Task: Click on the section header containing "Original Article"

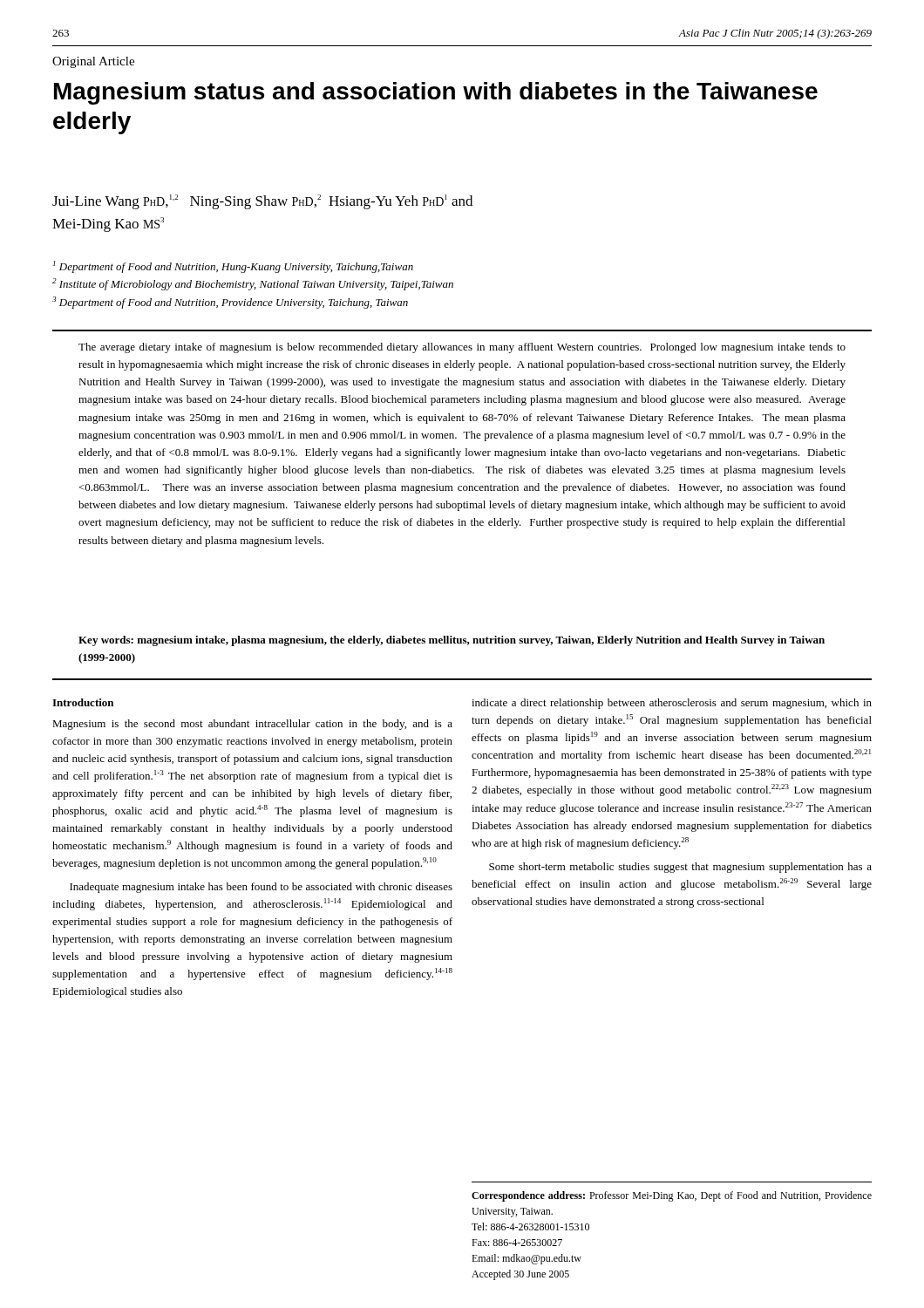Action: click(94, 61)
